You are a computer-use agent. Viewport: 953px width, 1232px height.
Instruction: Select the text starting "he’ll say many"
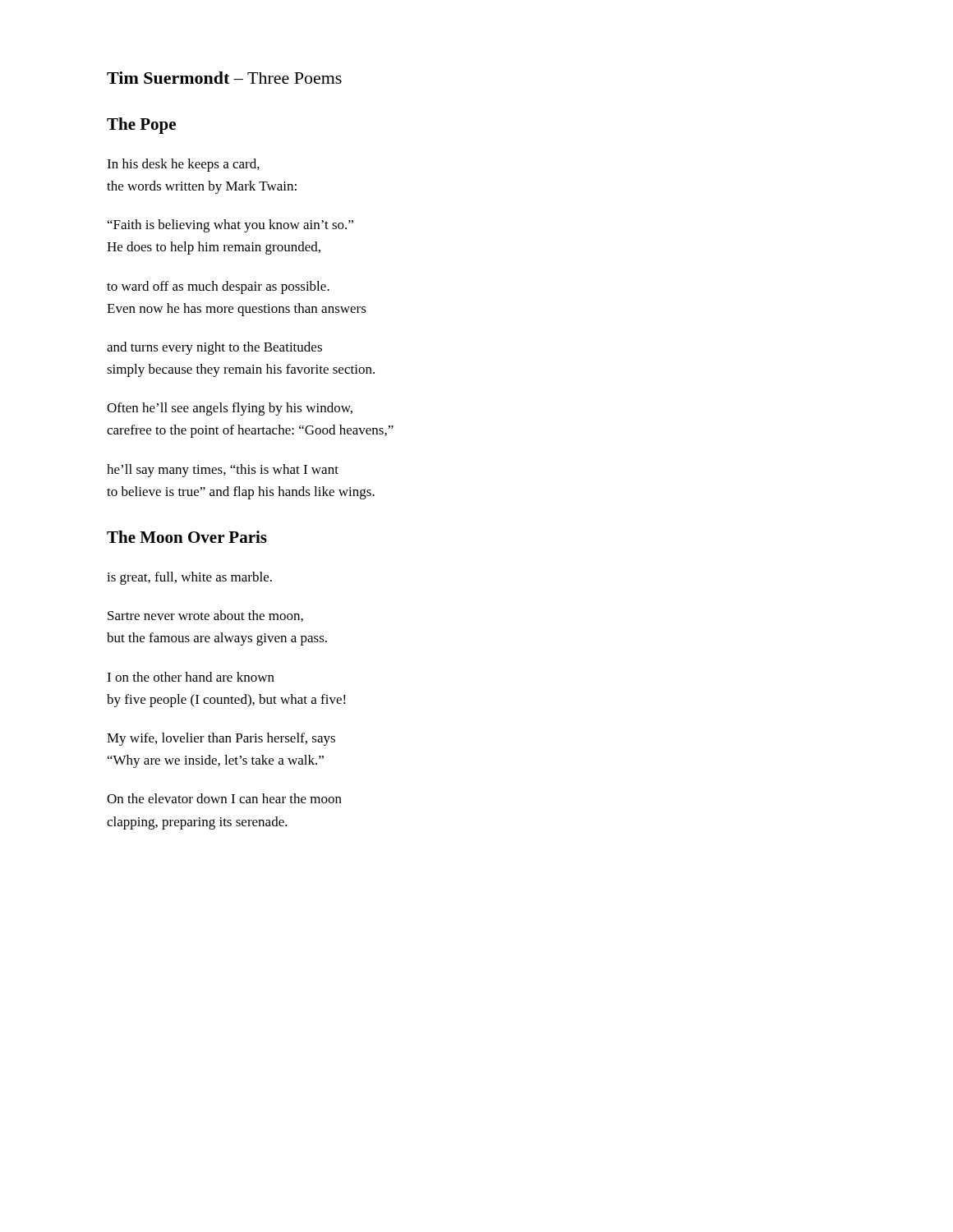point(241,480)
